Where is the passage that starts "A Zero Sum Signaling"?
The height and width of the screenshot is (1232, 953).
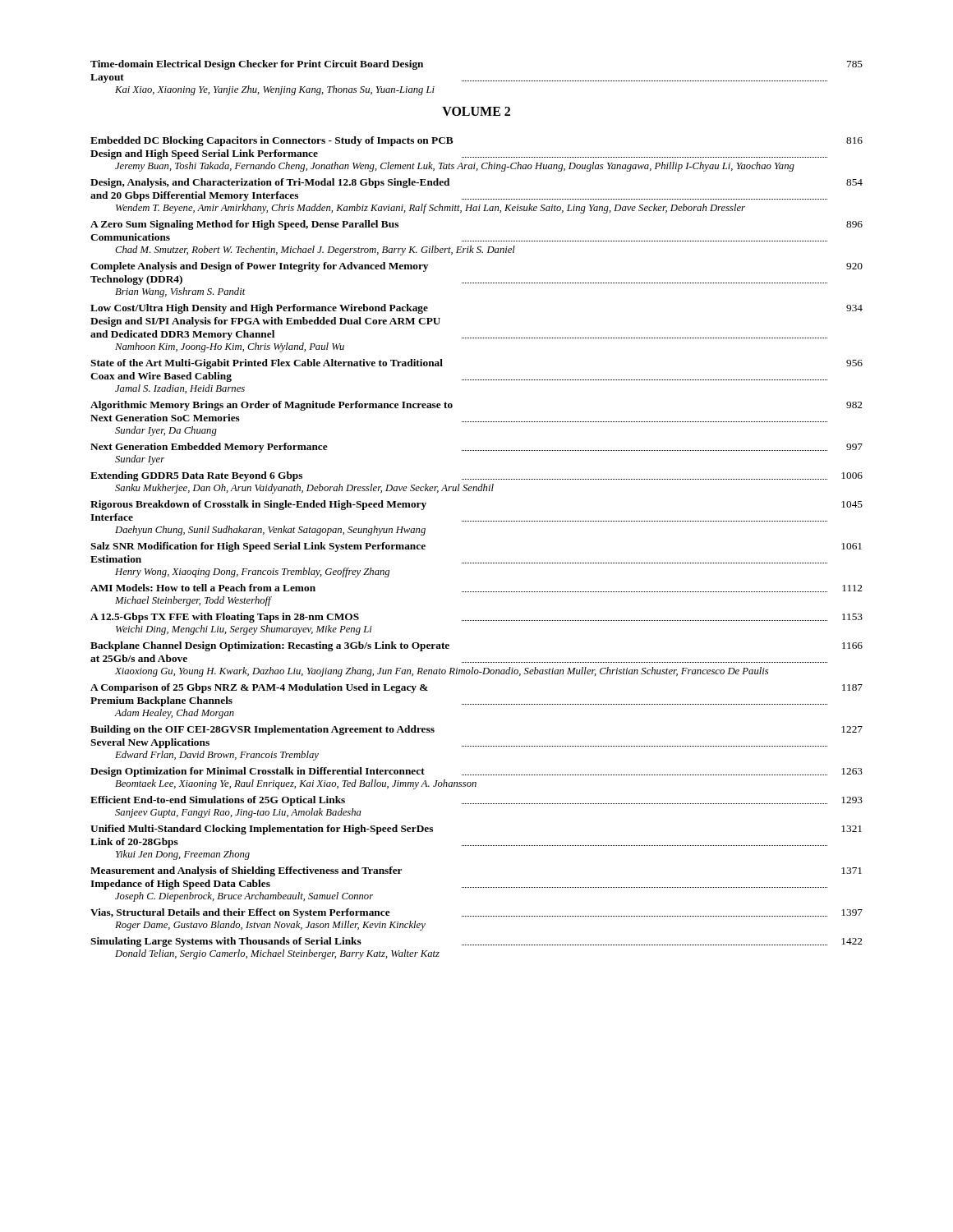point(476,237)
